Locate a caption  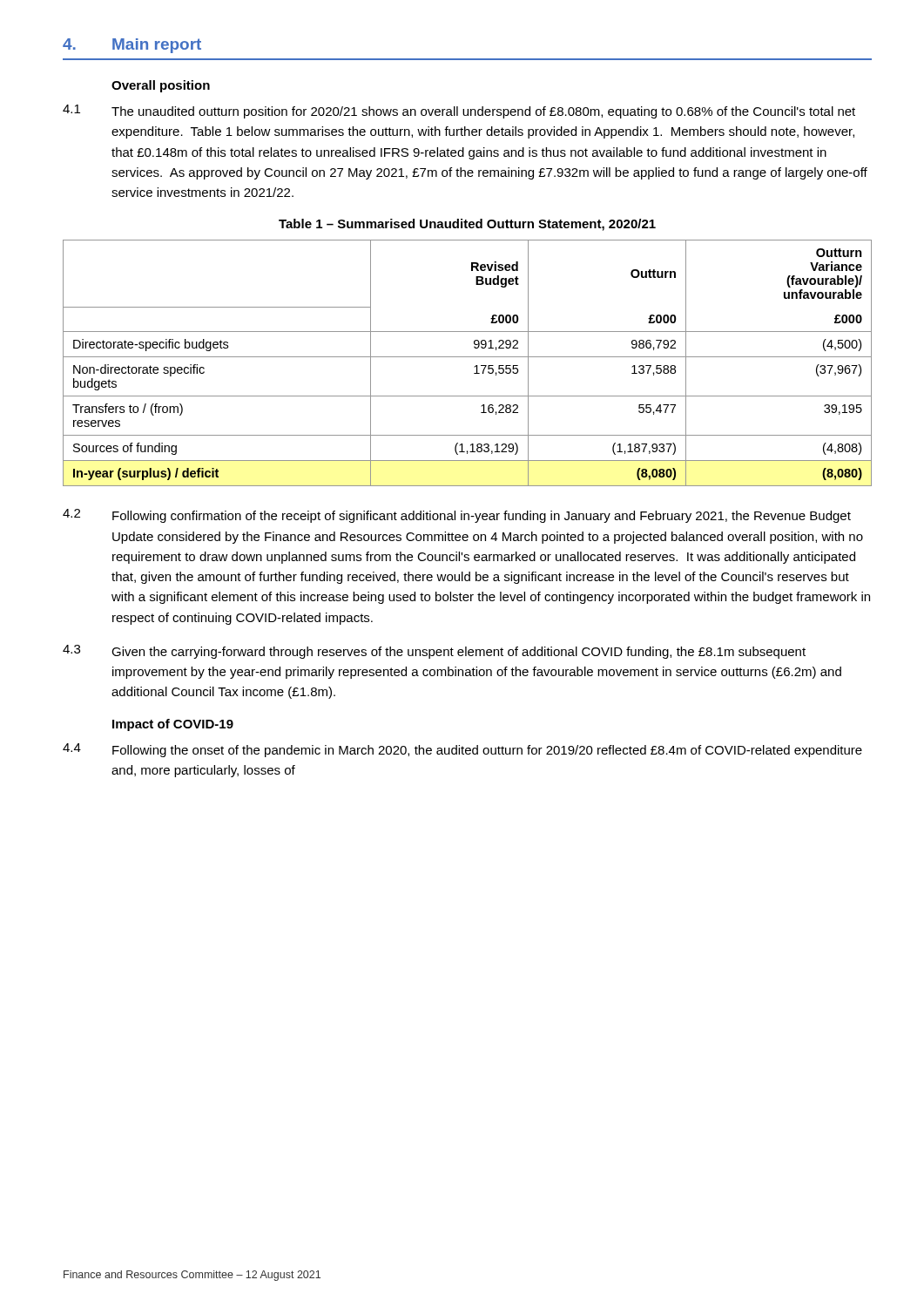click(467, 224)
